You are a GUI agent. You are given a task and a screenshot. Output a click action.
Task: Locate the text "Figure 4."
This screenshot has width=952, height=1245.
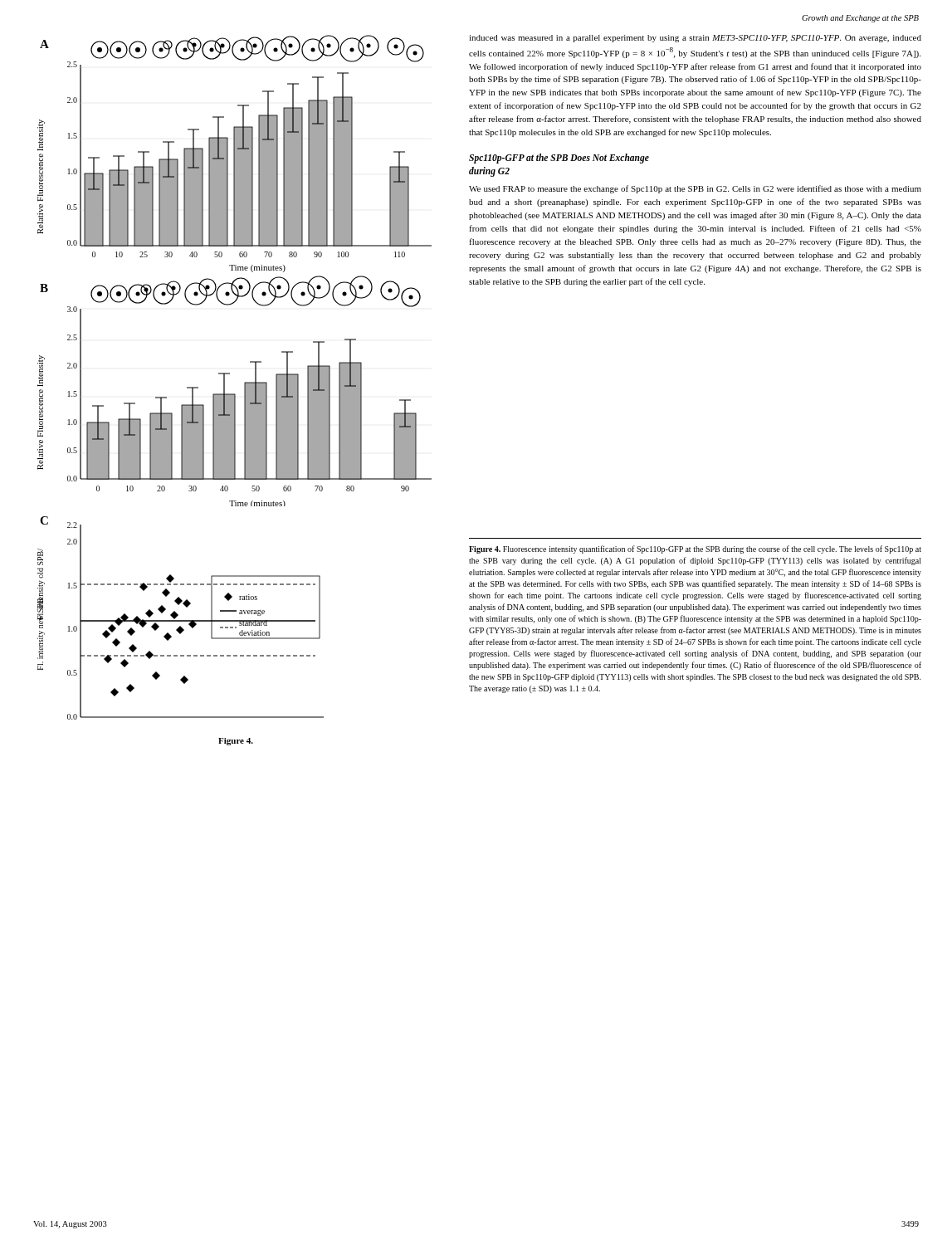pyautogui.click(x=236, y=740)
